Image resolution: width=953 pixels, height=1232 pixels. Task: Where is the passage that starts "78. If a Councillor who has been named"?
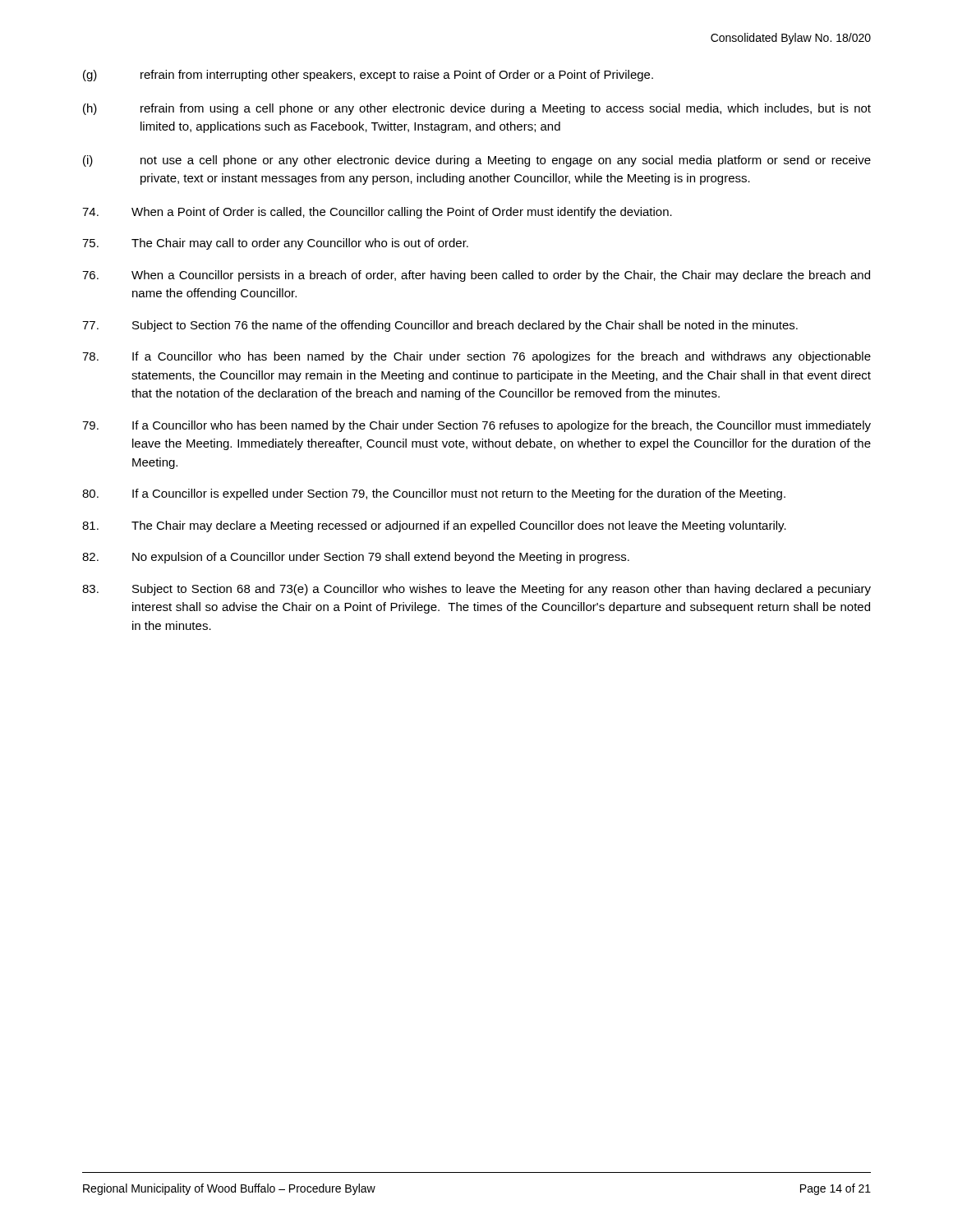coord(476,375)
